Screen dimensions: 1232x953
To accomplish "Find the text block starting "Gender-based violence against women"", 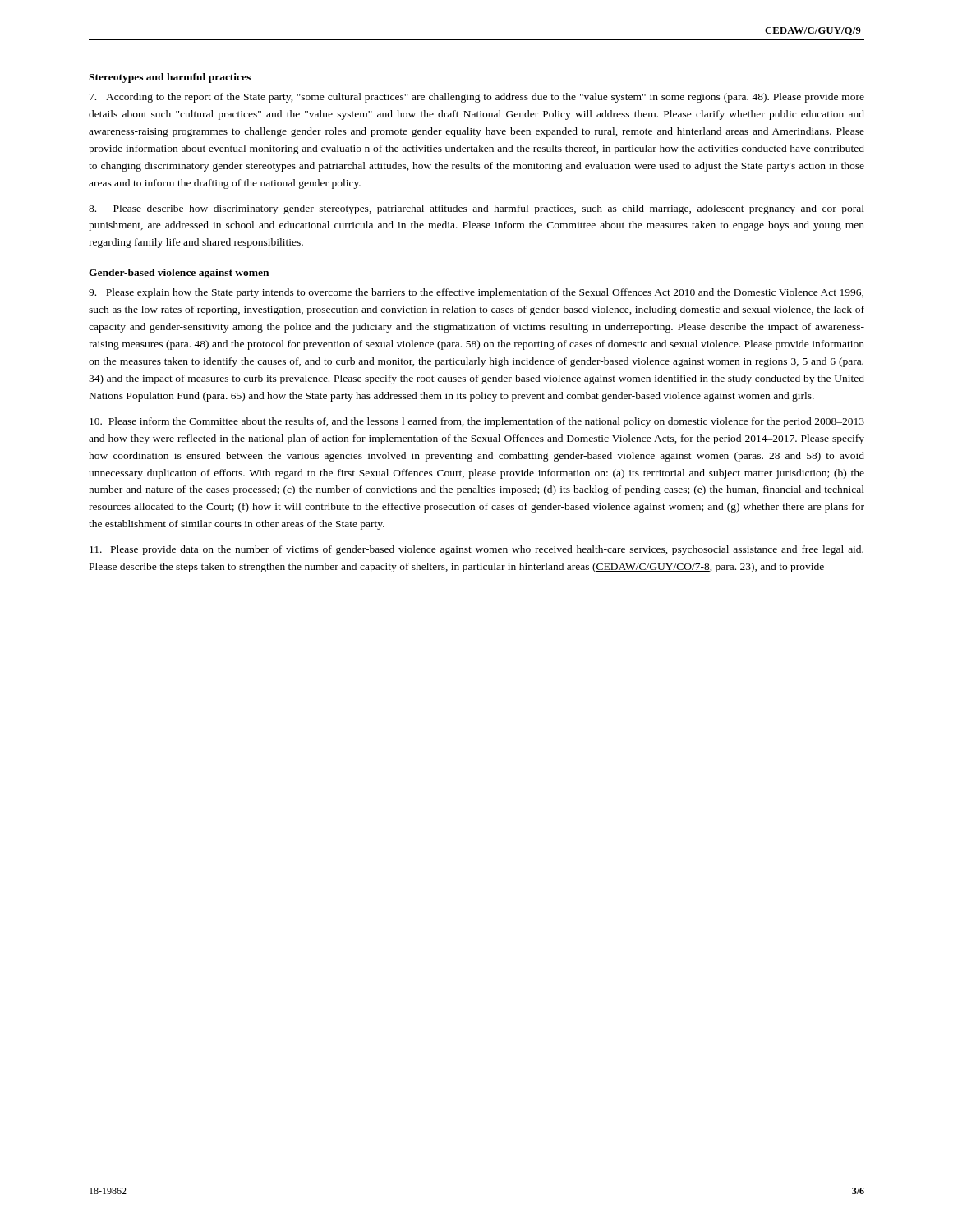I will tap(179, 273).
